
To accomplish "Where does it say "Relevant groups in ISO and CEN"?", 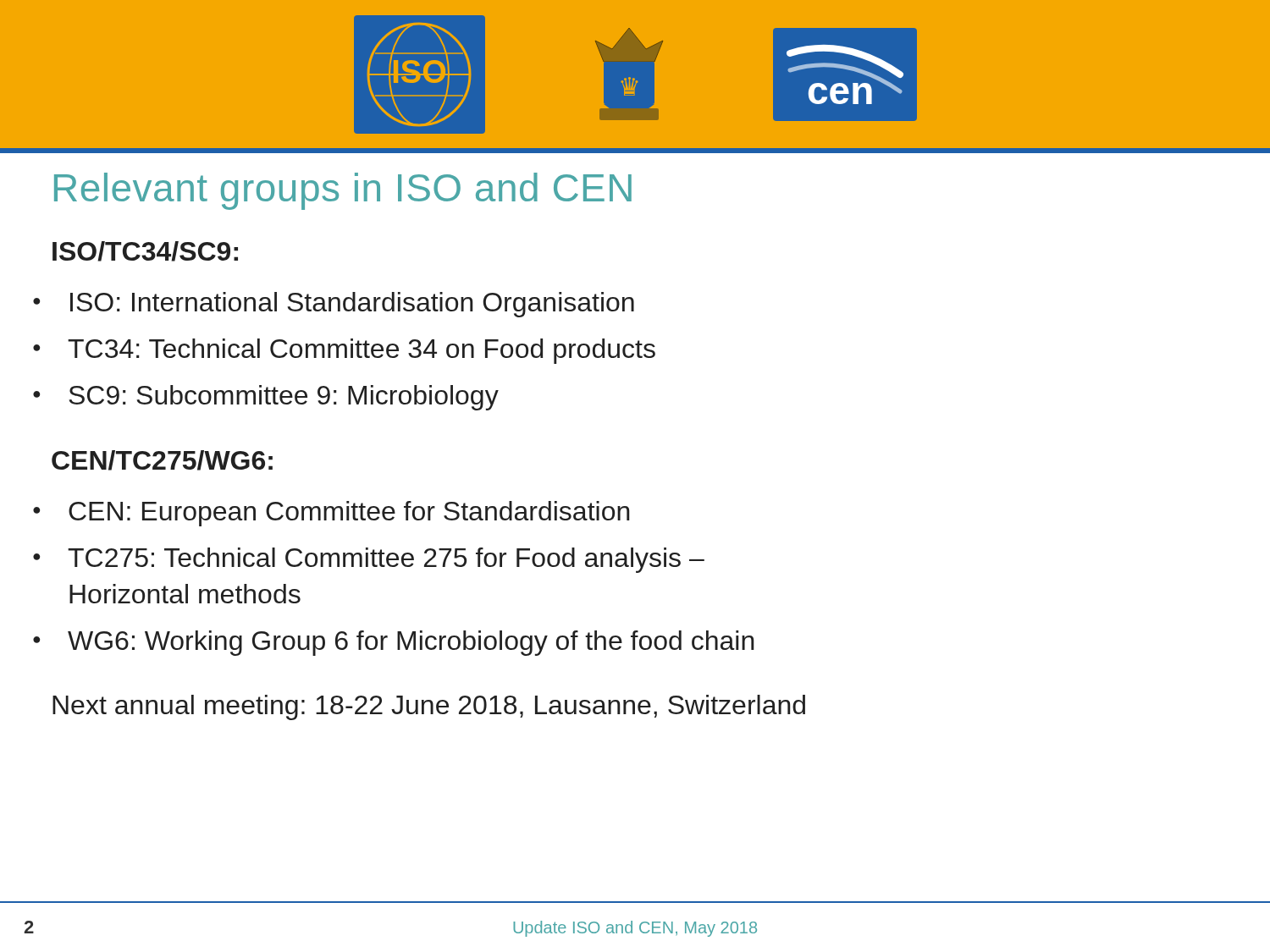I will (635, 188).
